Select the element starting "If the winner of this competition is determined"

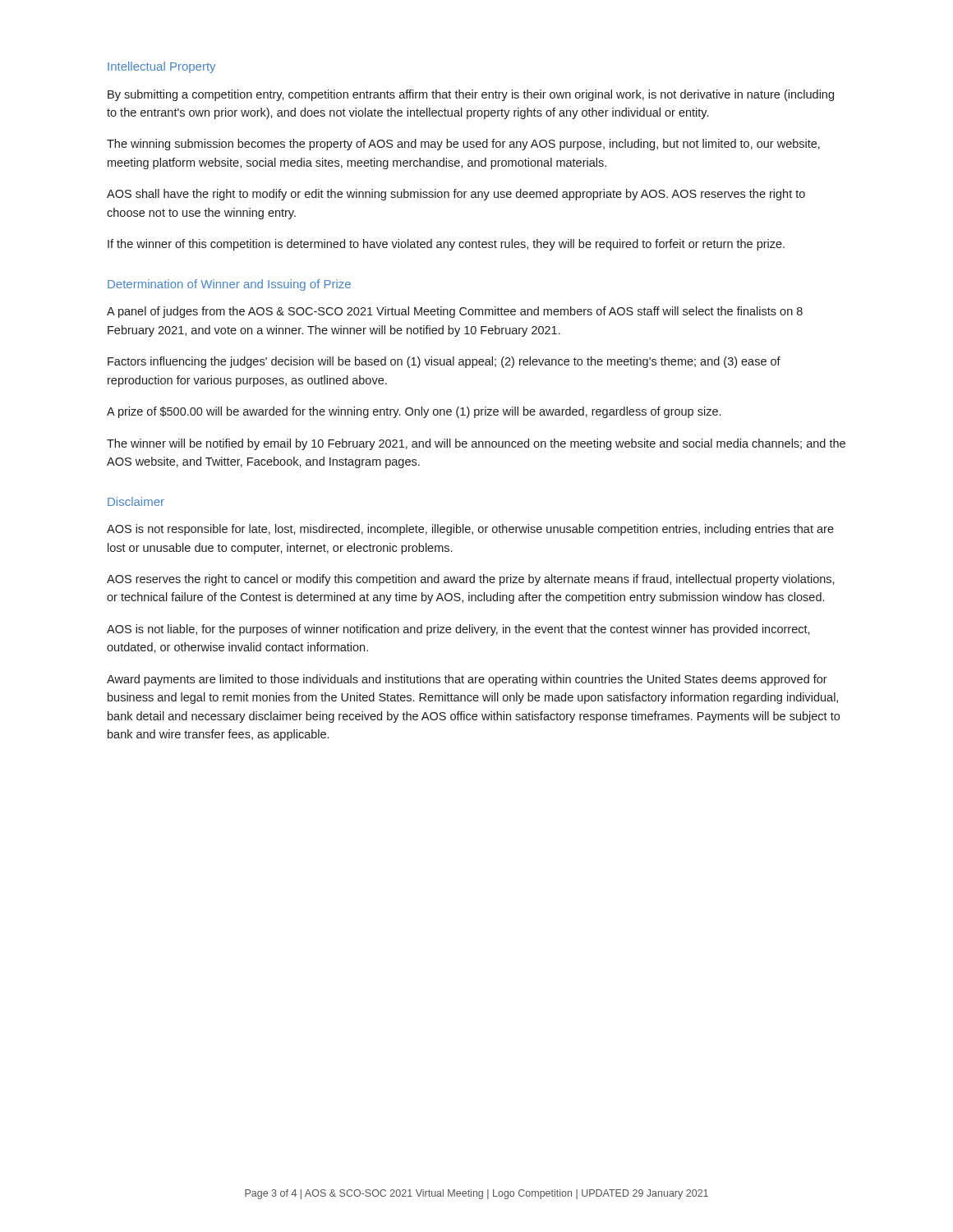click(476, 244)
